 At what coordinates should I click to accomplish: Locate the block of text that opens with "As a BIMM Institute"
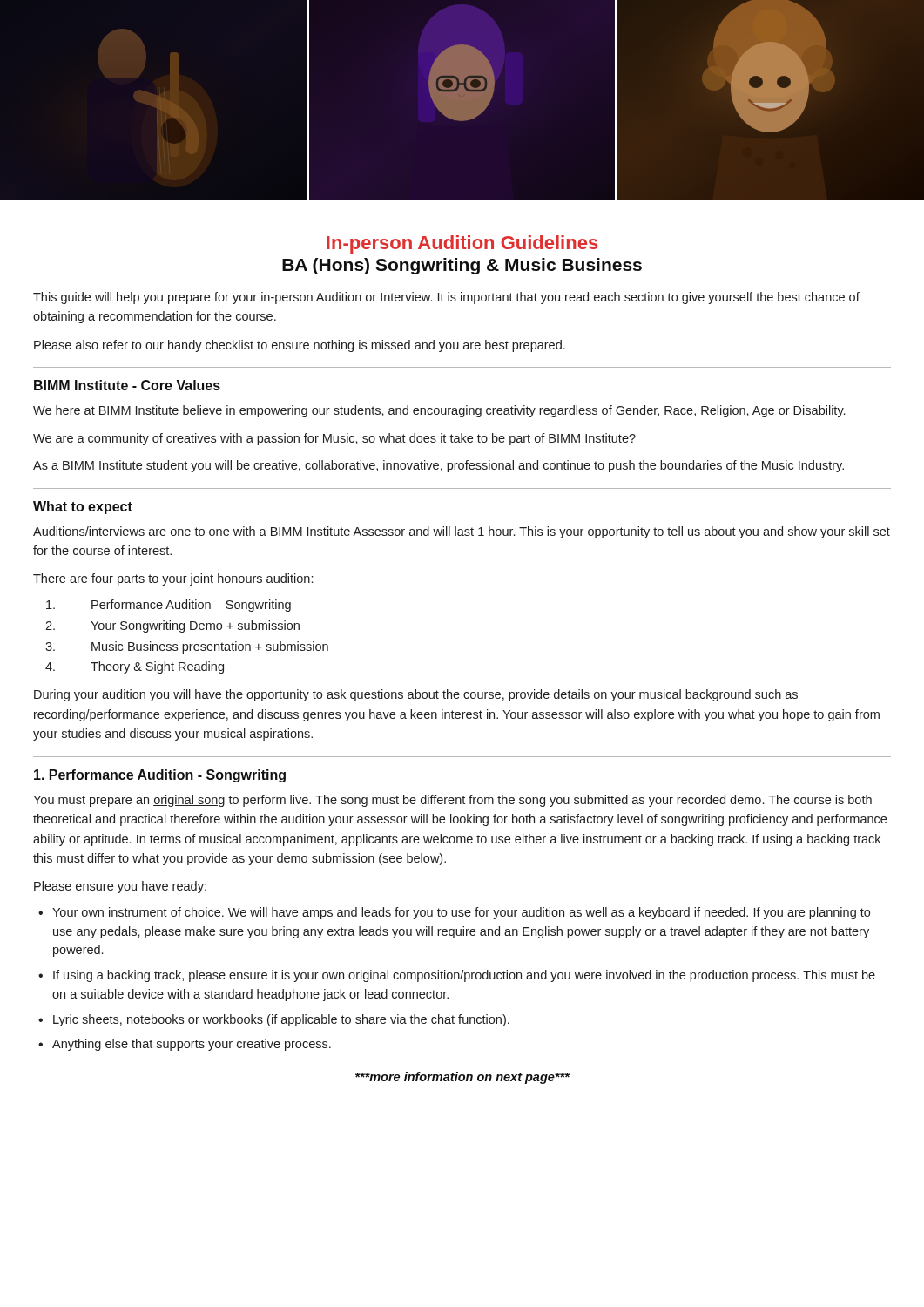pyautogui.click(x=439, y=466)
